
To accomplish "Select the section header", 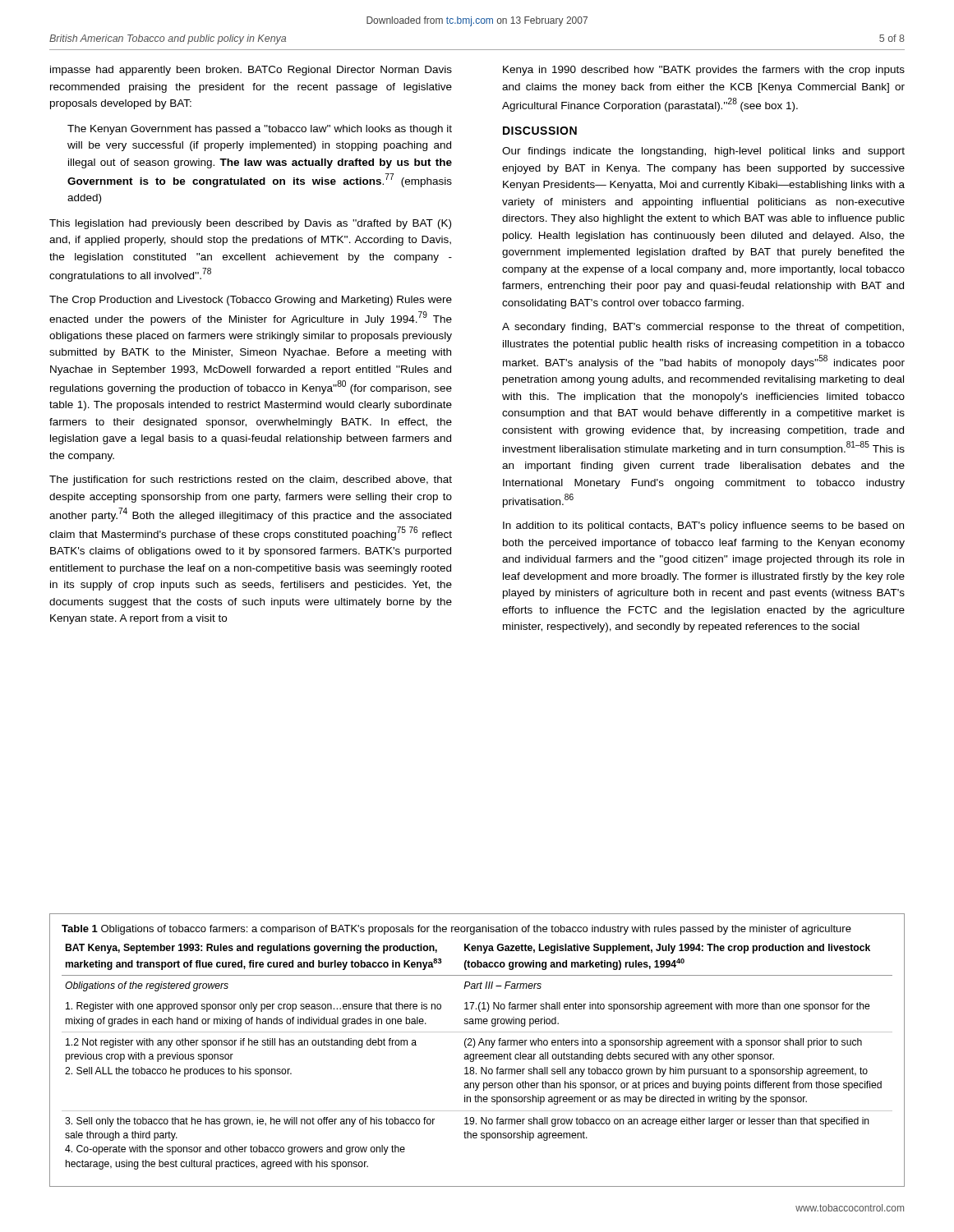I will point(540,131).
